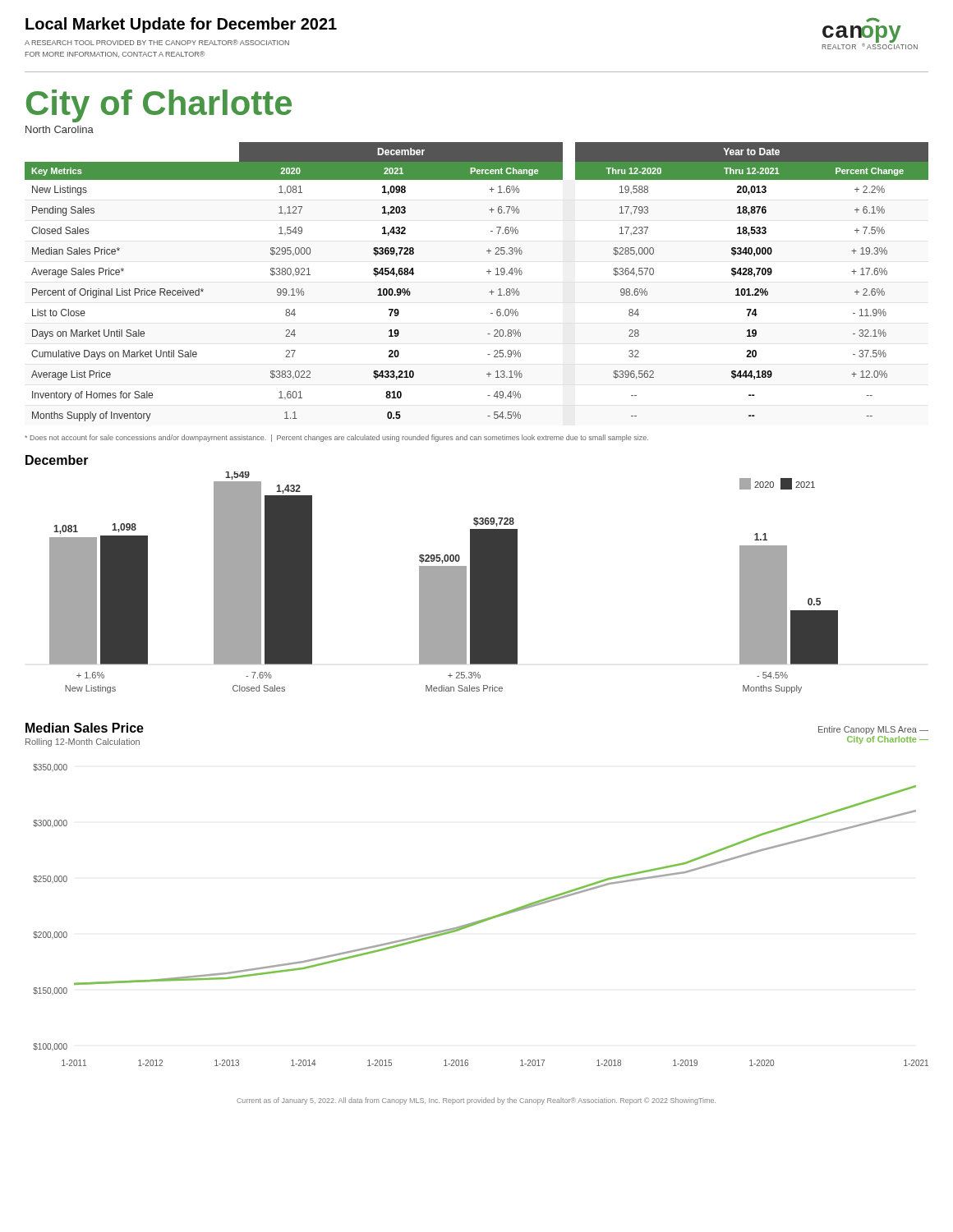The width and height of the screenshot is (953, 1232).
Task: Click on the text block that says "A RESEARCH TOOL PROVIDED"
Action: pyautogui.click(x=157, y=49)
